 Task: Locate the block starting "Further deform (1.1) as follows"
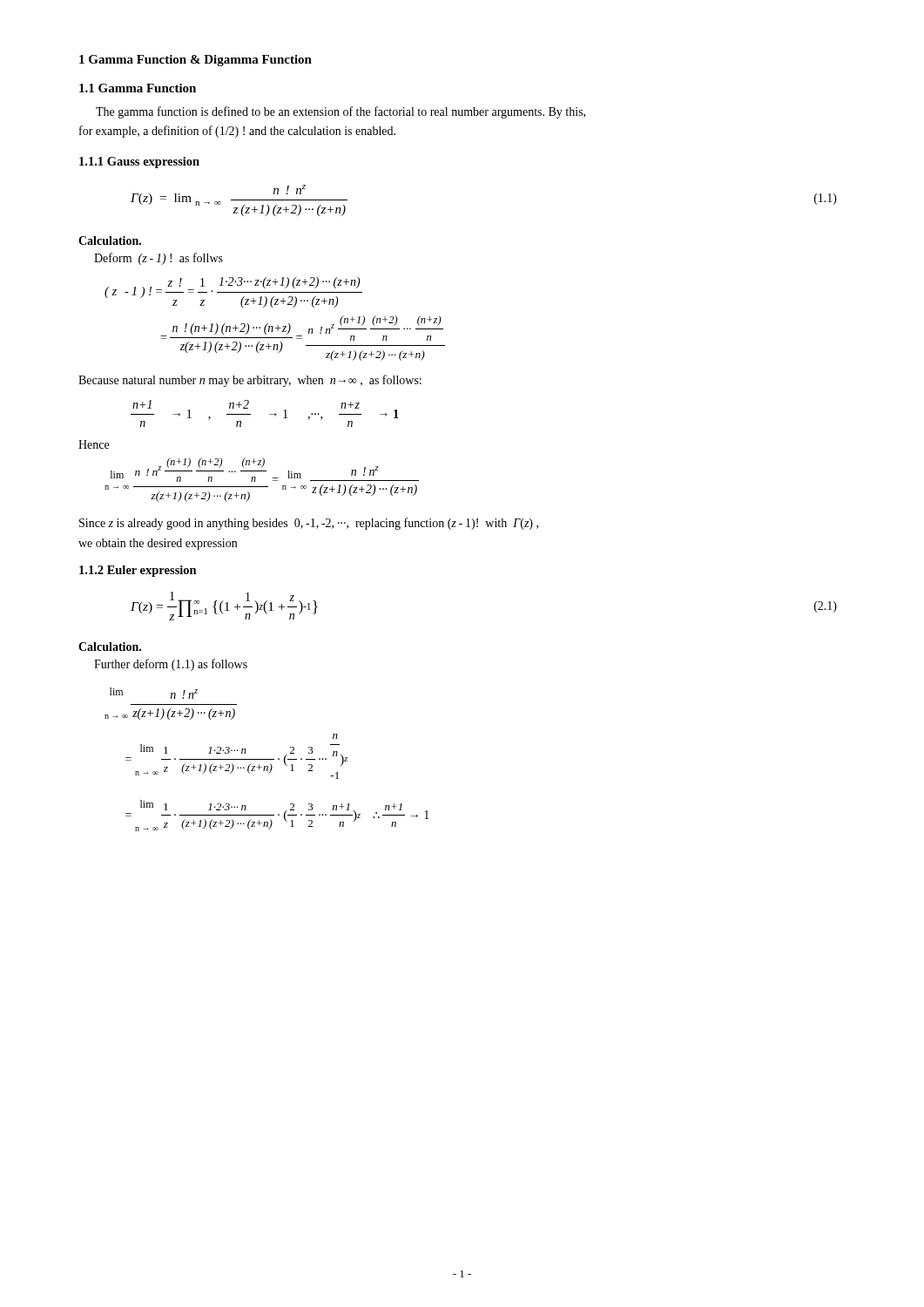171,665
